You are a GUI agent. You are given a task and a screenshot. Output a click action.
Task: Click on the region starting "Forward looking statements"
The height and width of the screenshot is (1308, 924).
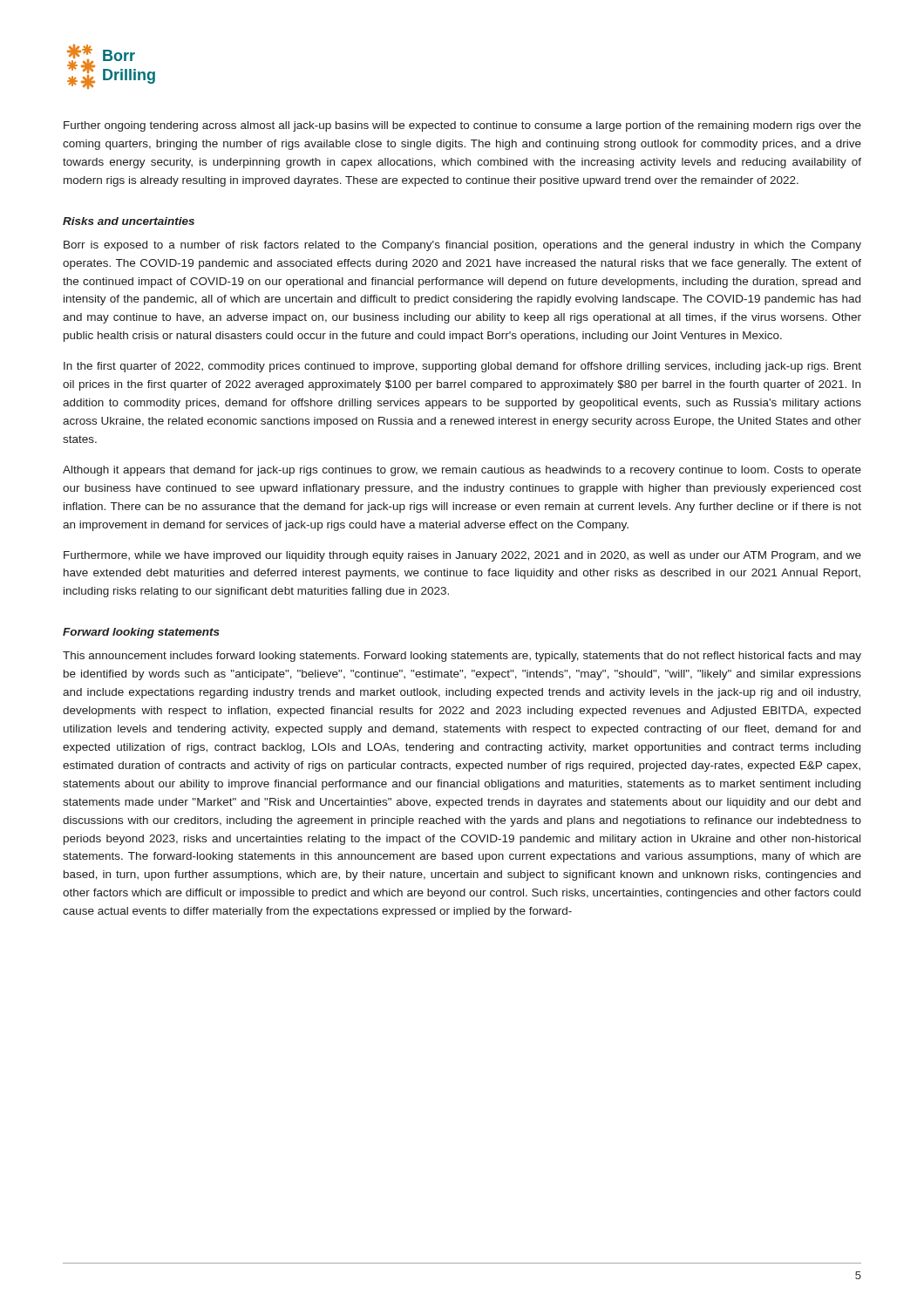[x=141, y=632]
